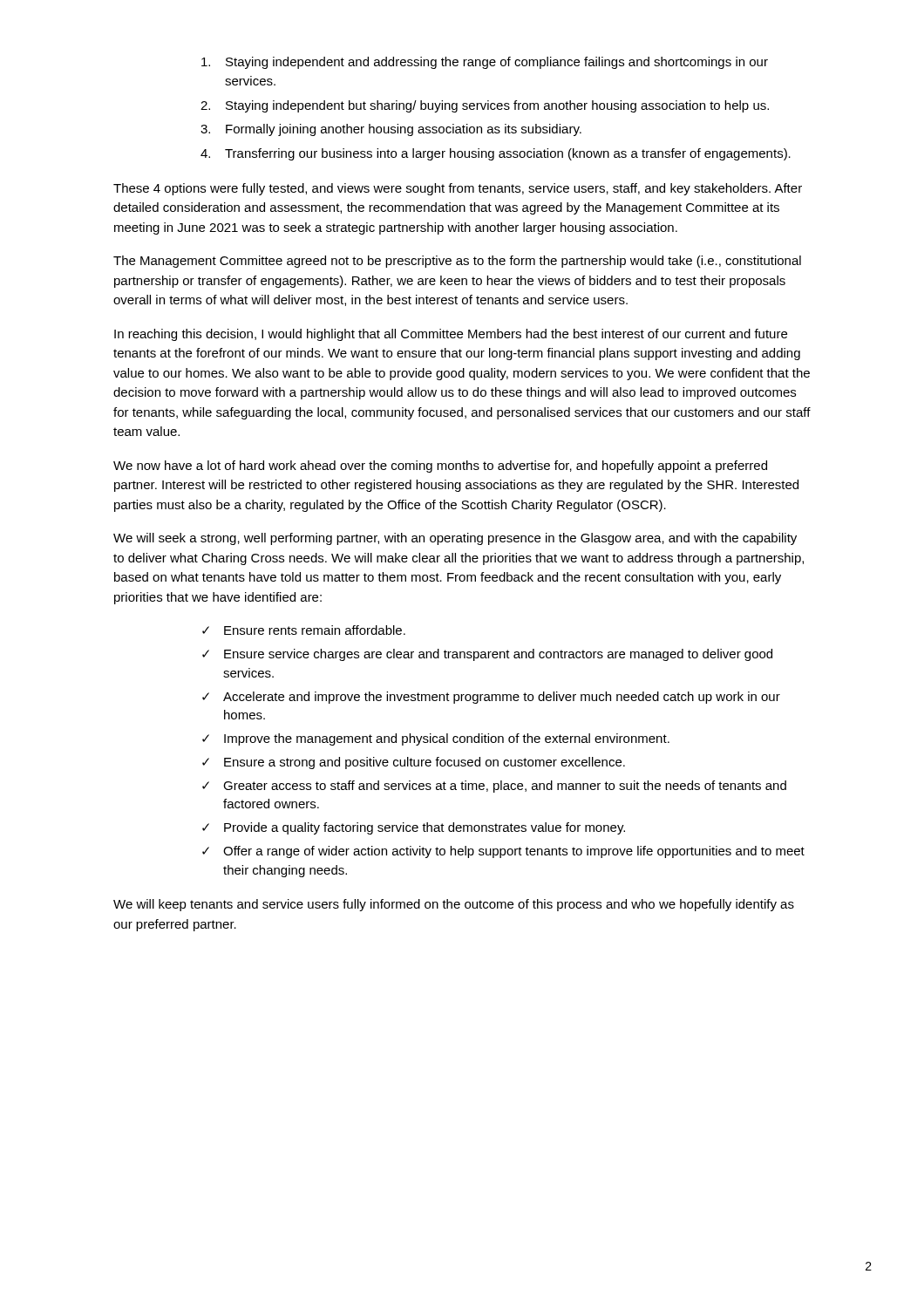Screen dimensions: 1308x924
Task: Navigate to the block starting "✓ Provide a quality factoring service that"
Action: coord(413,827)
